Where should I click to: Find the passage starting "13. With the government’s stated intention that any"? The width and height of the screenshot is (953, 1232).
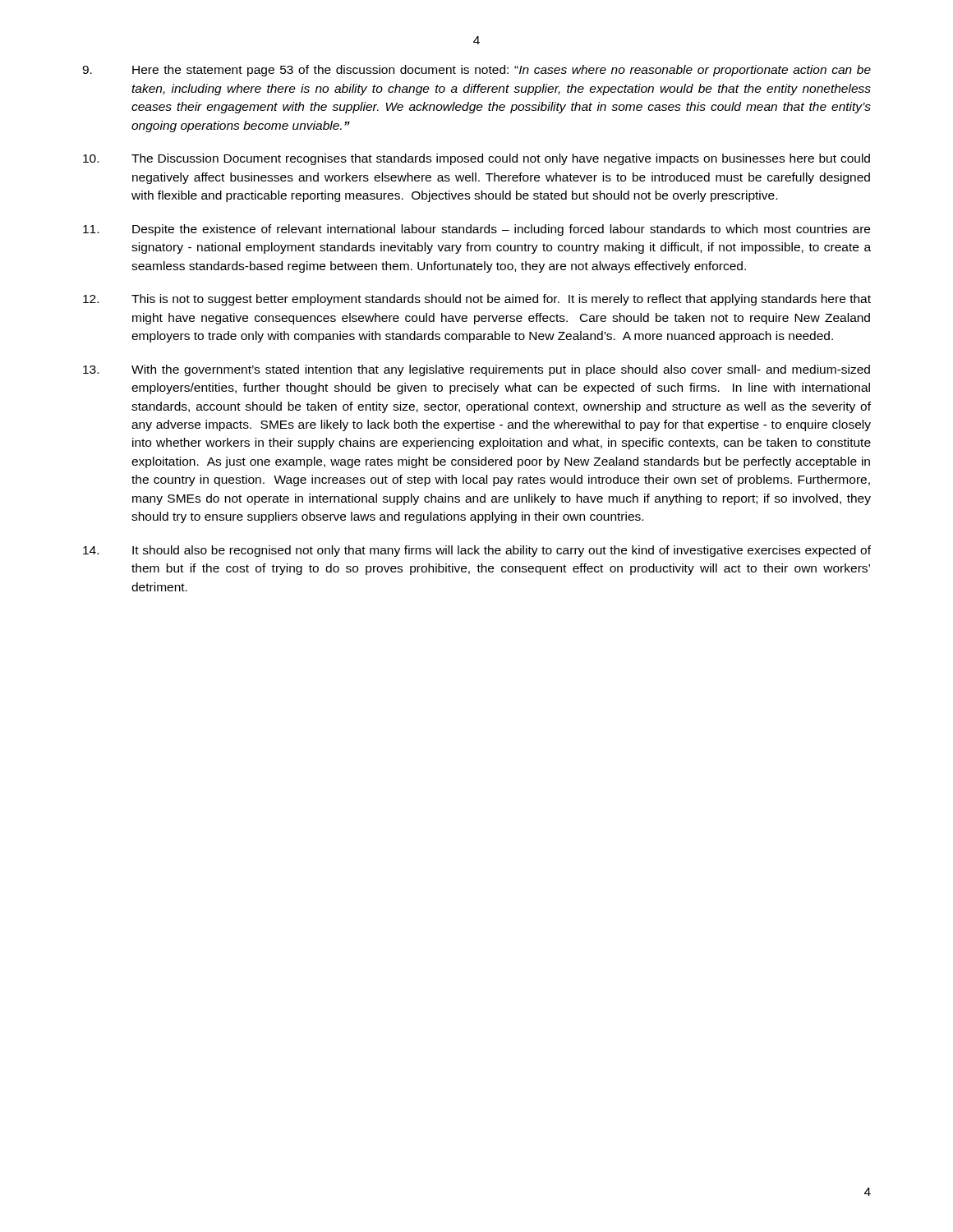[x=476, y=443]
